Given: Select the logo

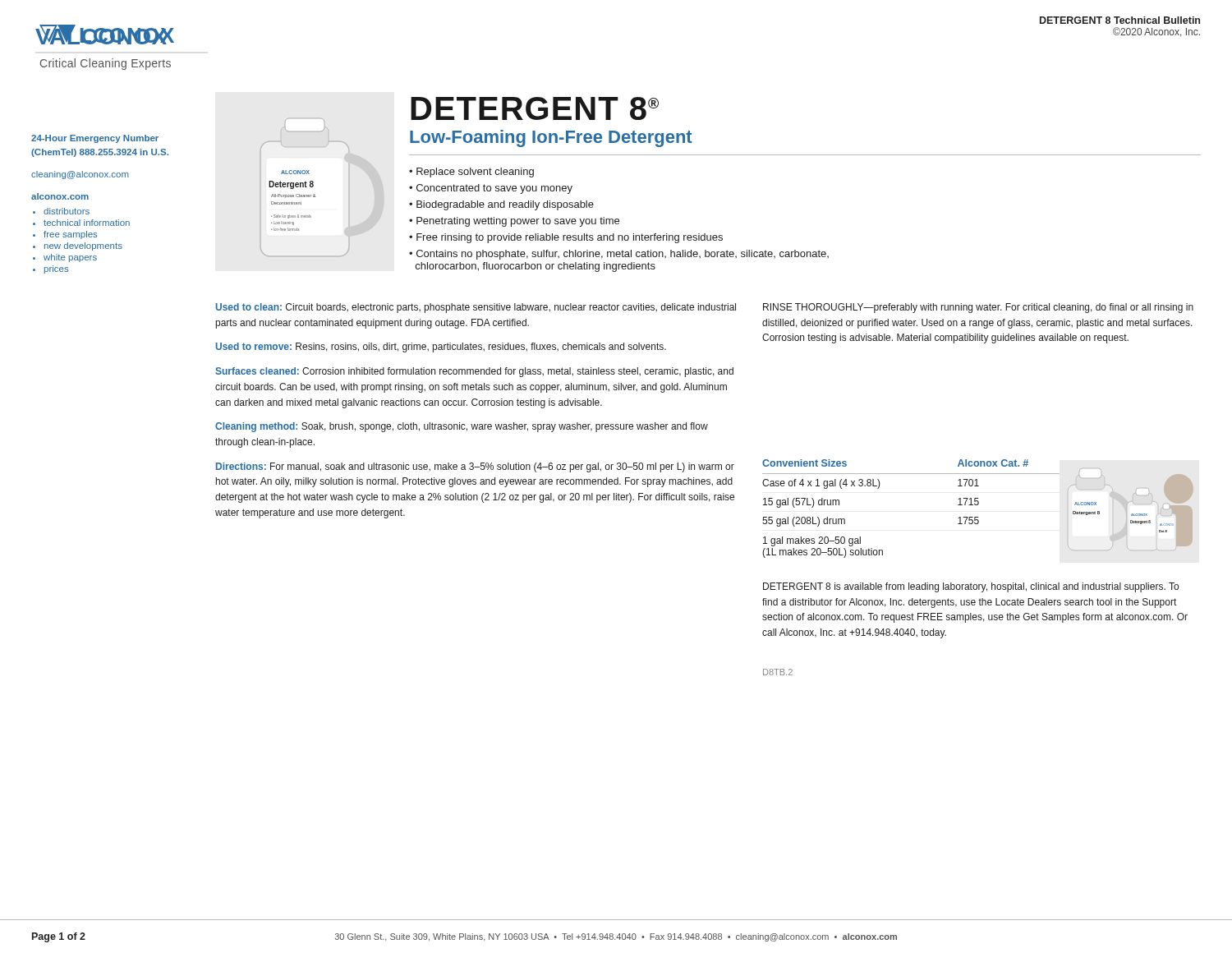Looking at the screenshot, I should coord(122,46).
